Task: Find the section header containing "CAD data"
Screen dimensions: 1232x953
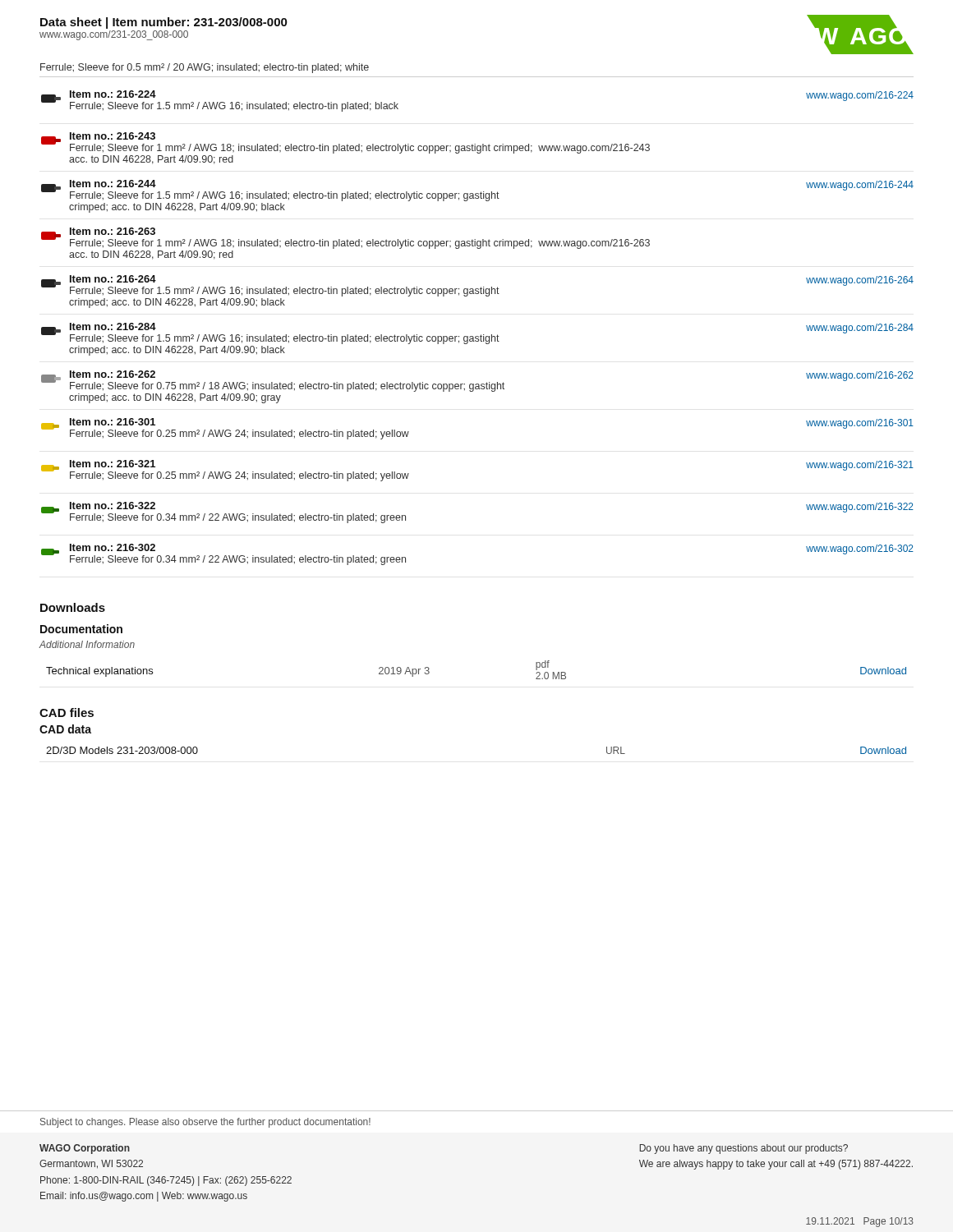Action: point(65,729)
